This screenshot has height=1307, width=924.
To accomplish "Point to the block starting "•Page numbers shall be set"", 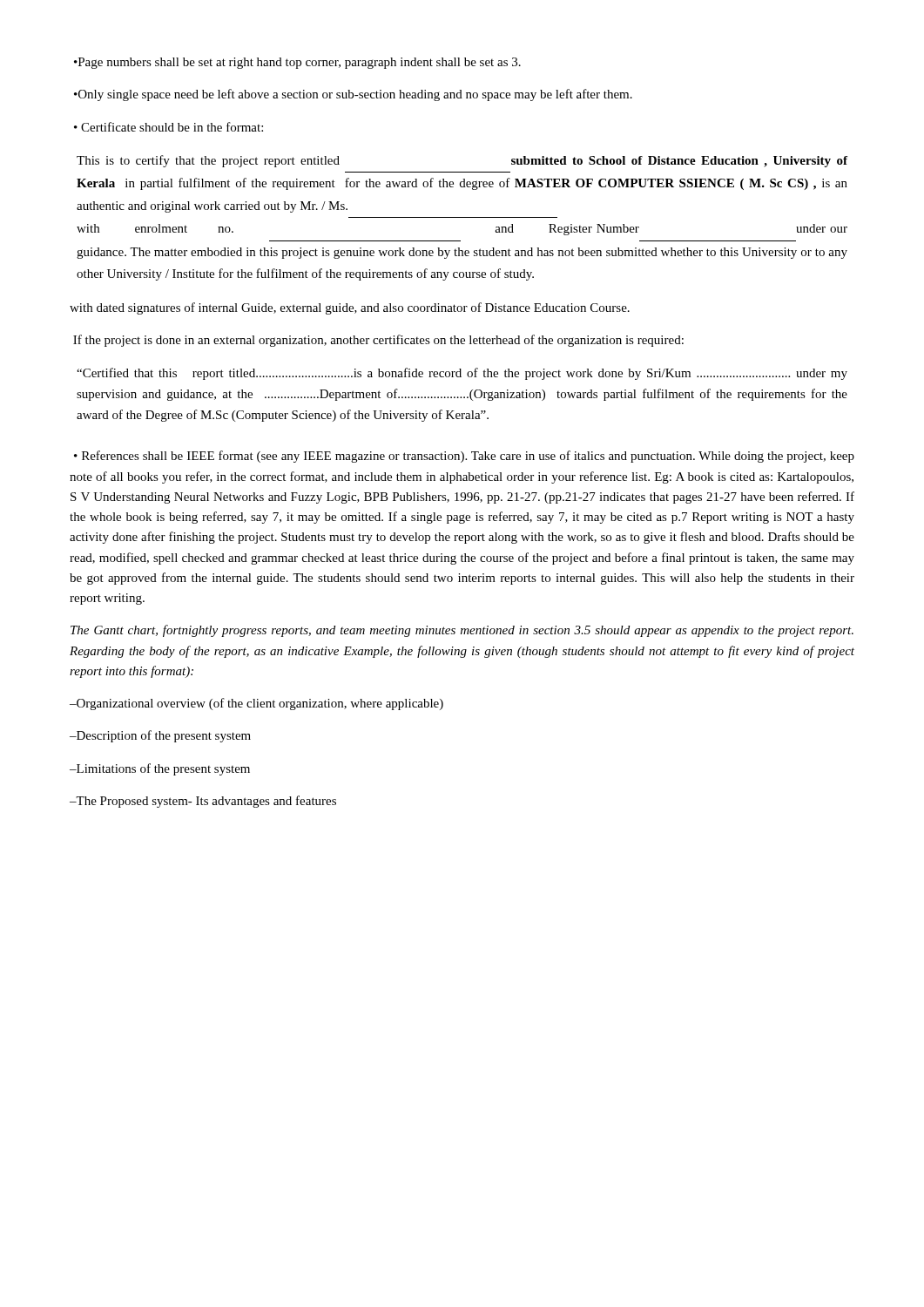I will click(297, 62).
